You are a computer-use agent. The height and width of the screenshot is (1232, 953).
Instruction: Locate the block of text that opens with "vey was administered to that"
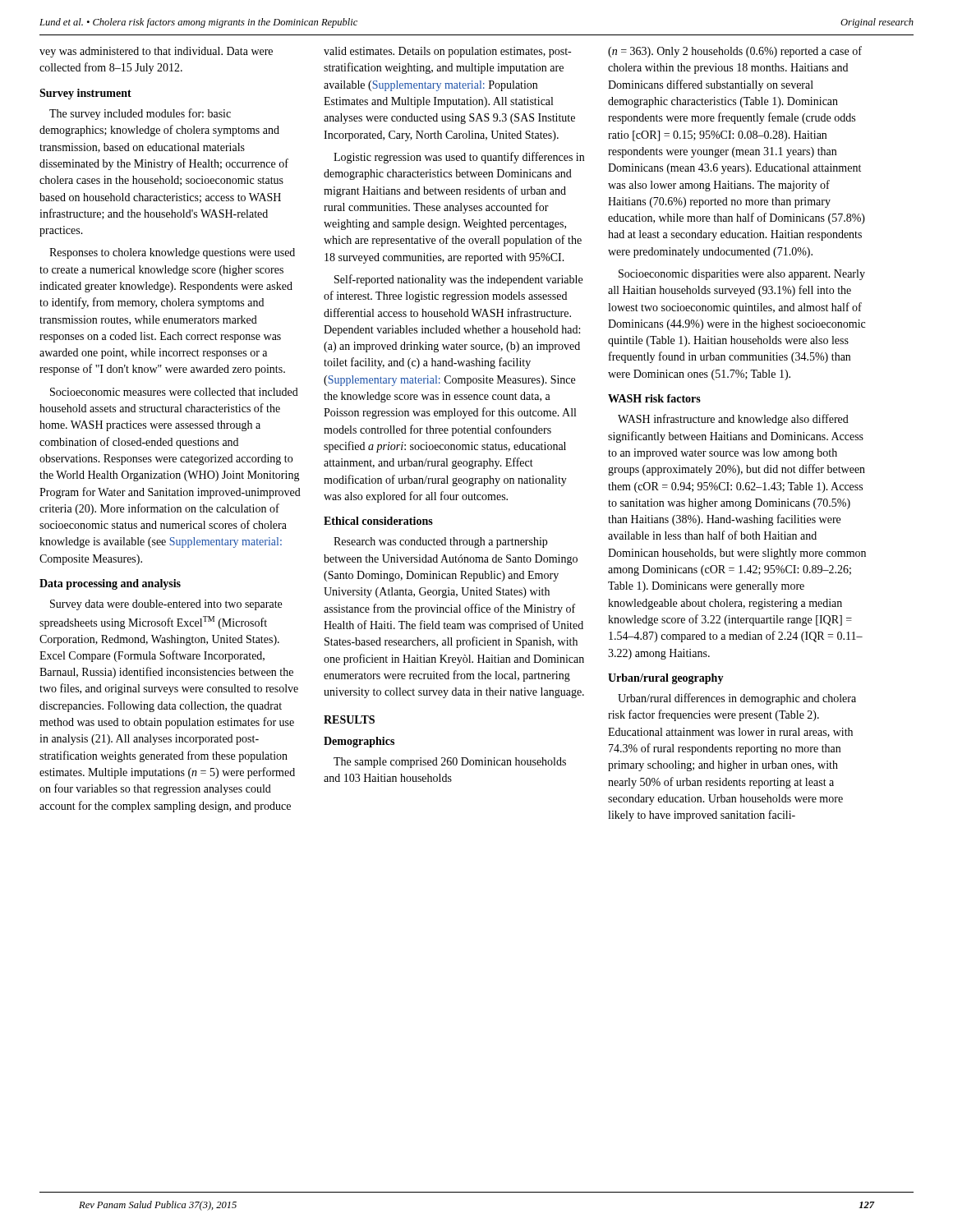pyautogui.click(x=170, y=60)
